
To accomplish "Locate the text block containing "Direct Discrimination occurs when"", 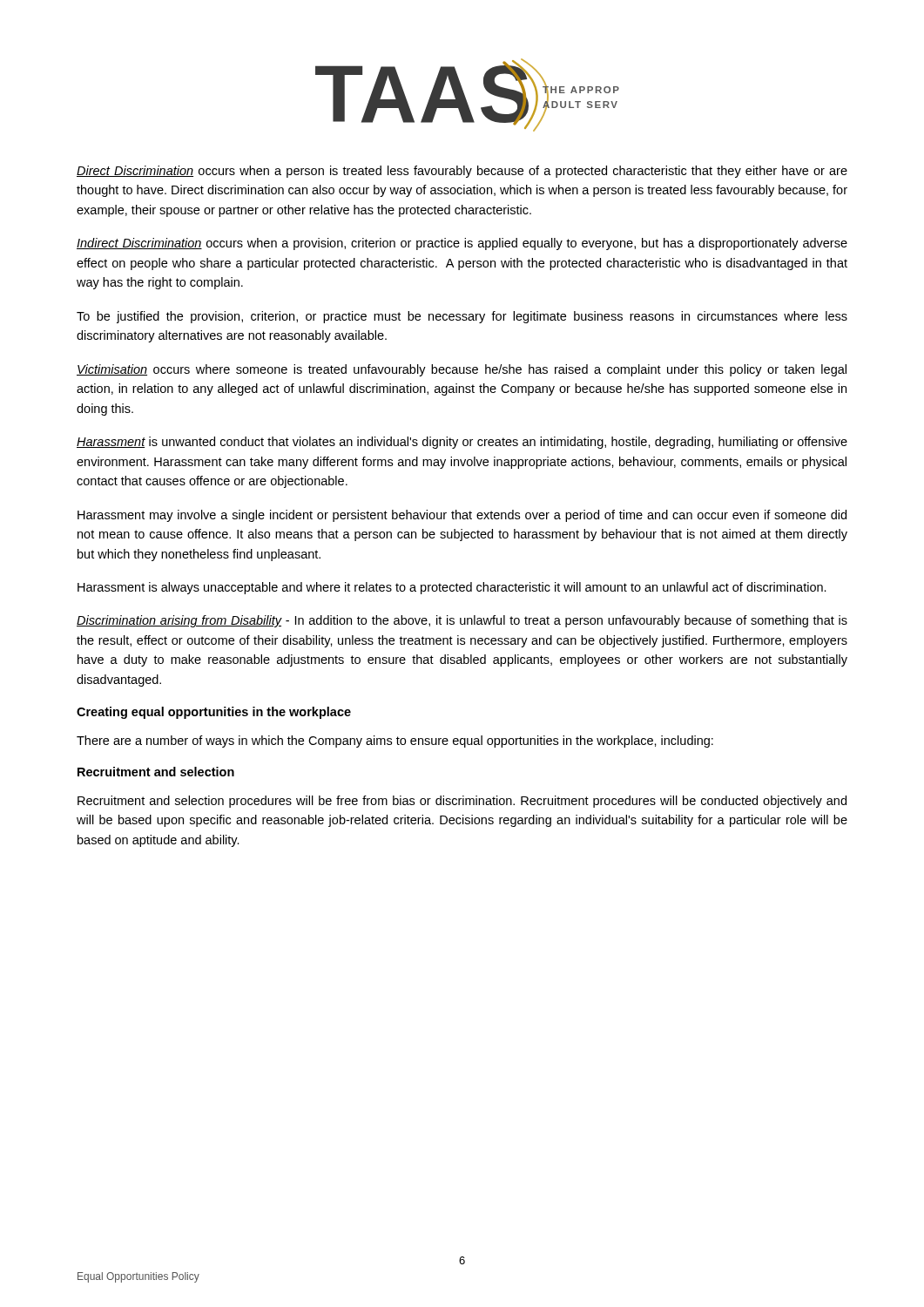I will tap(462, 190).
